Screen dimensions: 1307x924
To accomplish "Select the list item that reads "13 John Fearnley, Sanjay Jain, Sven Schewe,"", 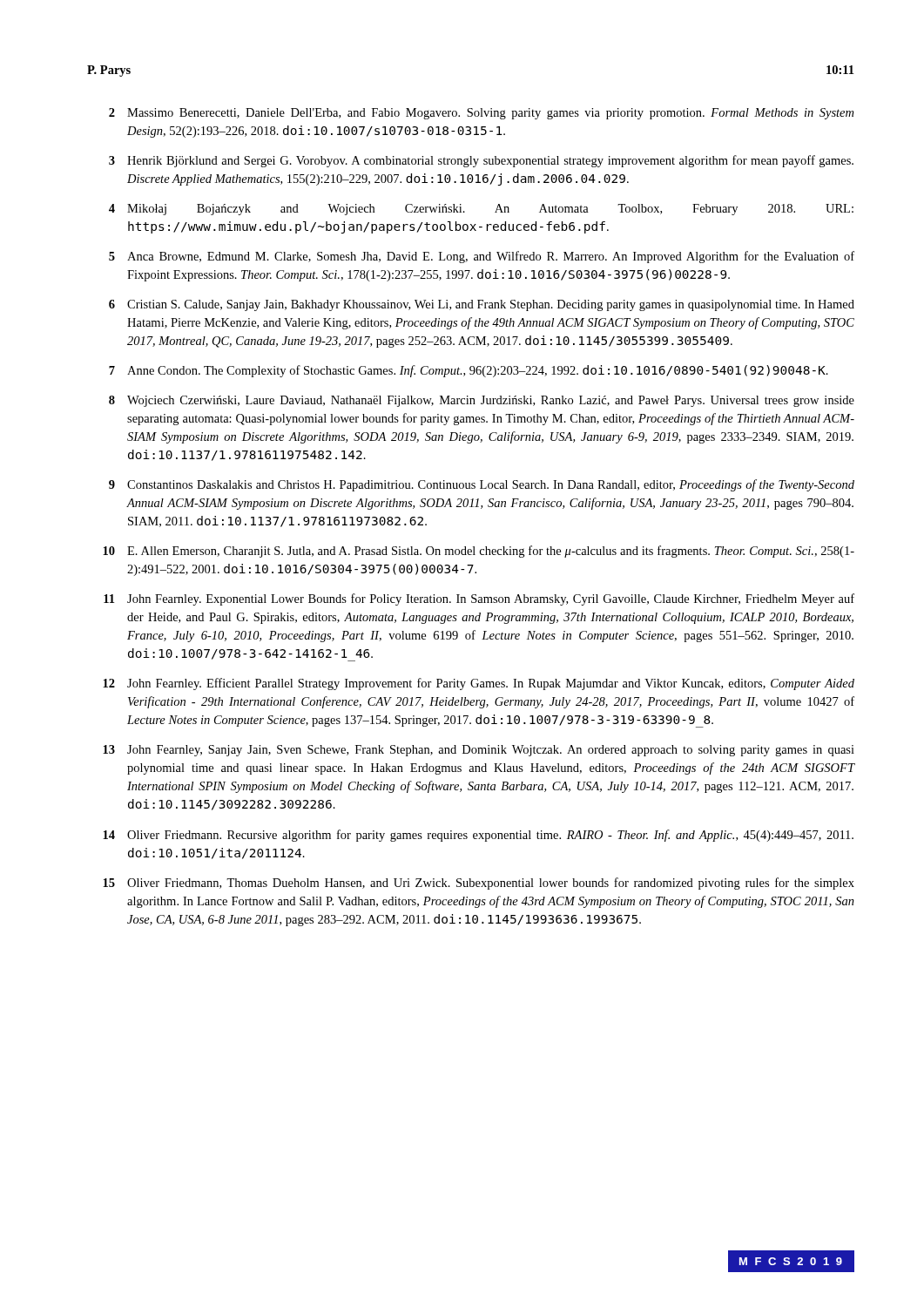I will click(x=471, y=778).
